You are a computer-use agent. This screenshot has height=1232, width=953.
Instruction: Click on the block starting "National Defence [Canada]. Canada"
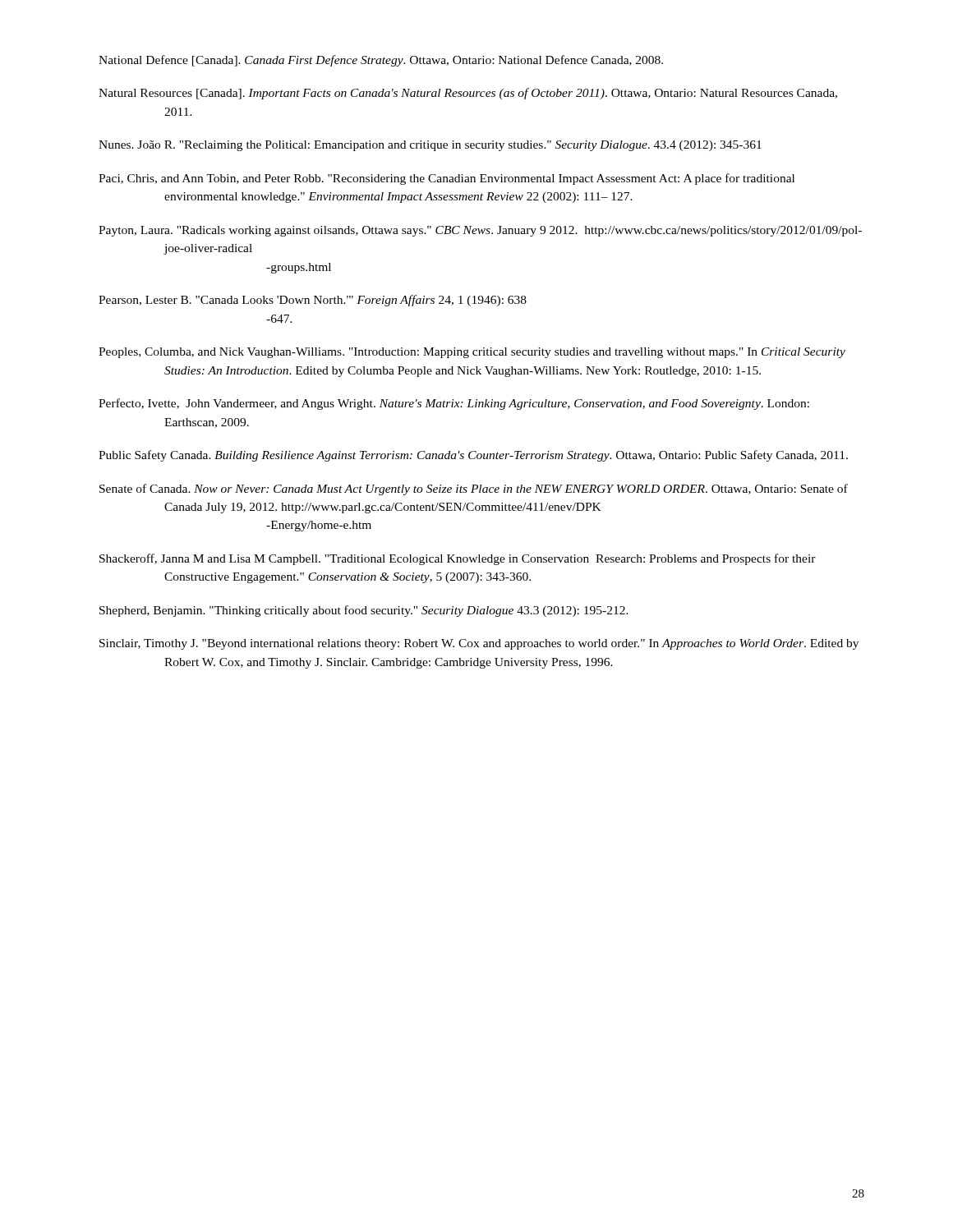[x=381, y=60]
